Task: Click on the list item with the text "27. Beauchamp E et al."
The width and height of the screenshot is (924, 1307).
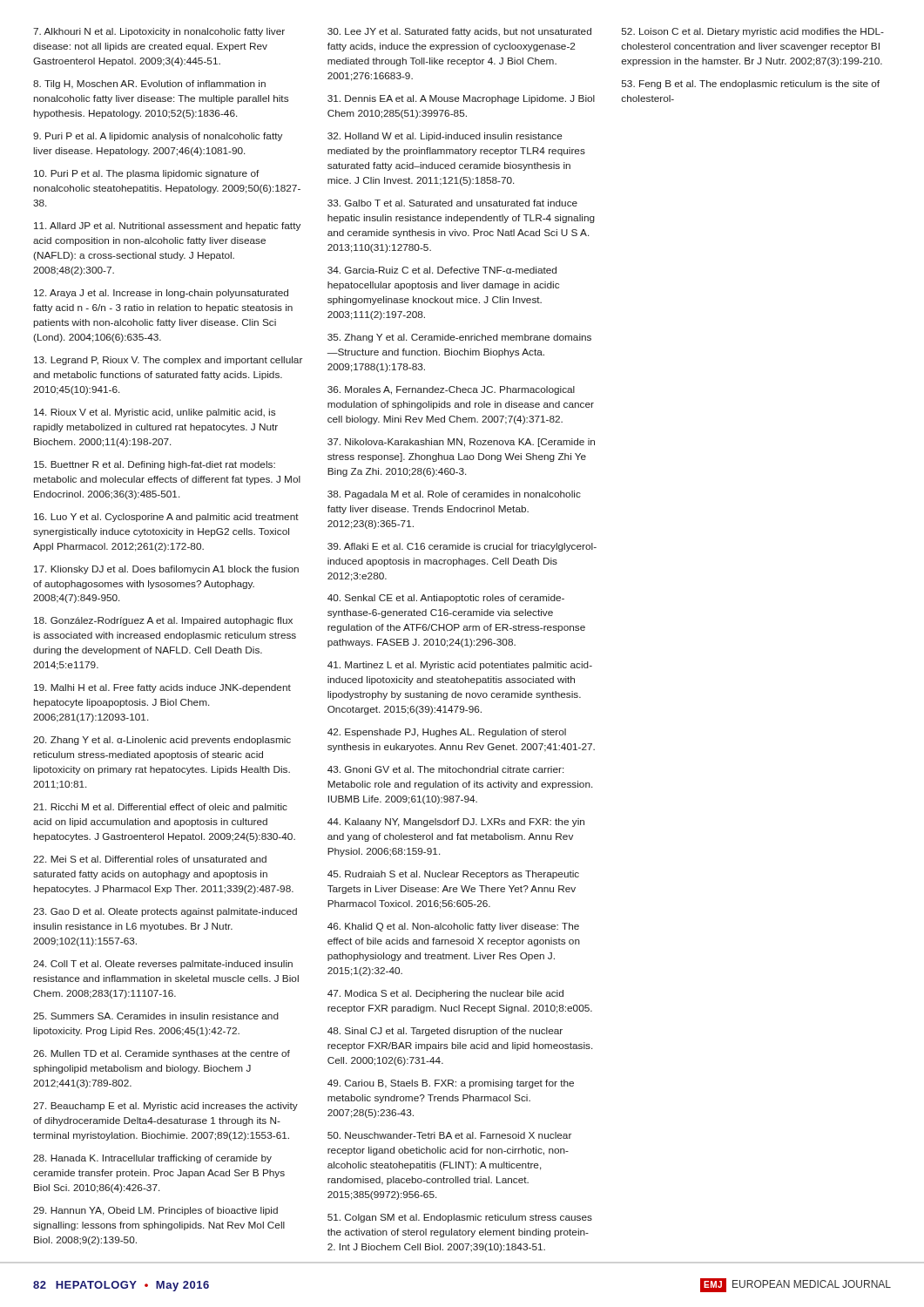Action: coord(165,1121)
